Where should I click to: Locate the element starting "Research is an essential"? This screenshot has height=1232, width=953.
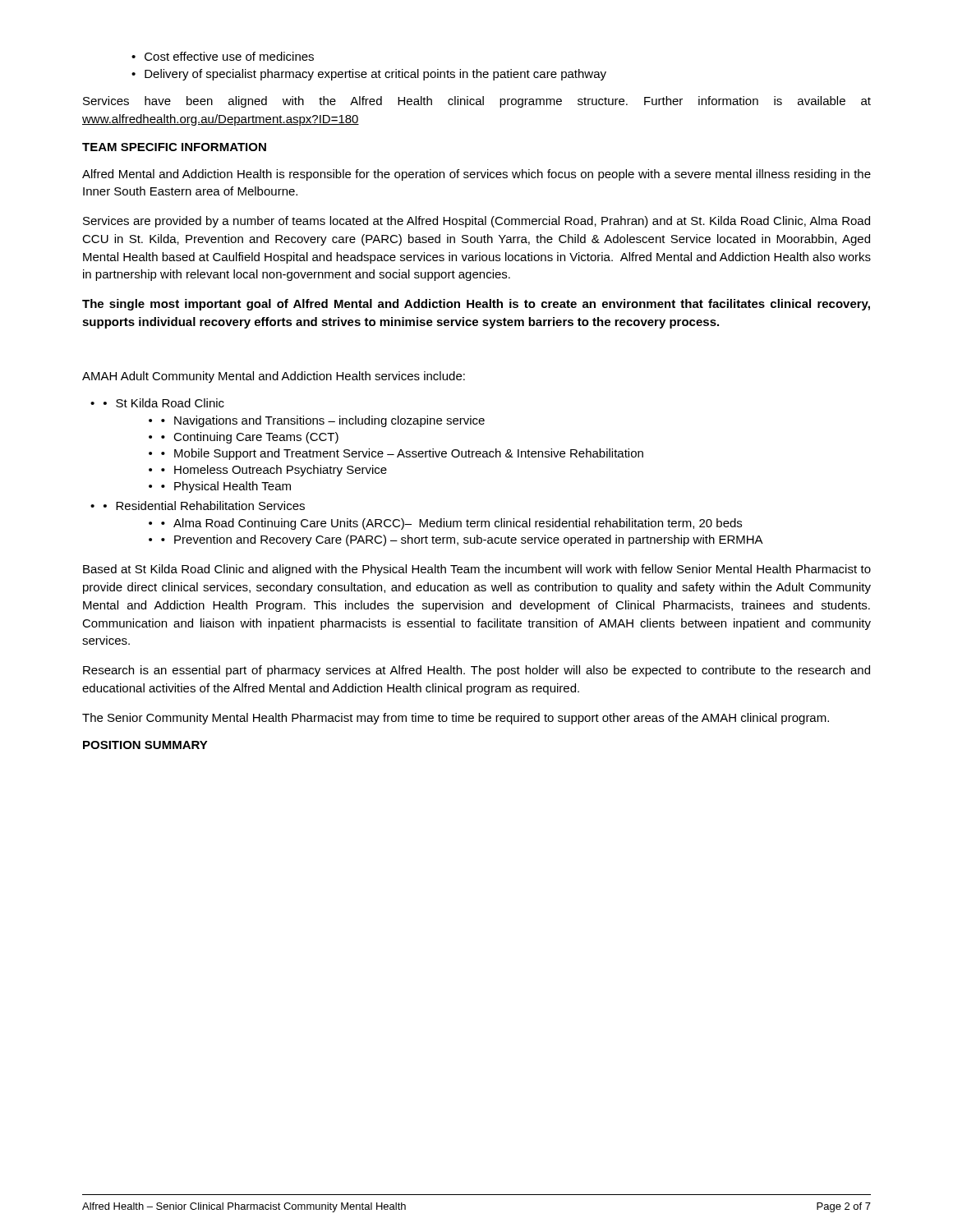(476, 679)
